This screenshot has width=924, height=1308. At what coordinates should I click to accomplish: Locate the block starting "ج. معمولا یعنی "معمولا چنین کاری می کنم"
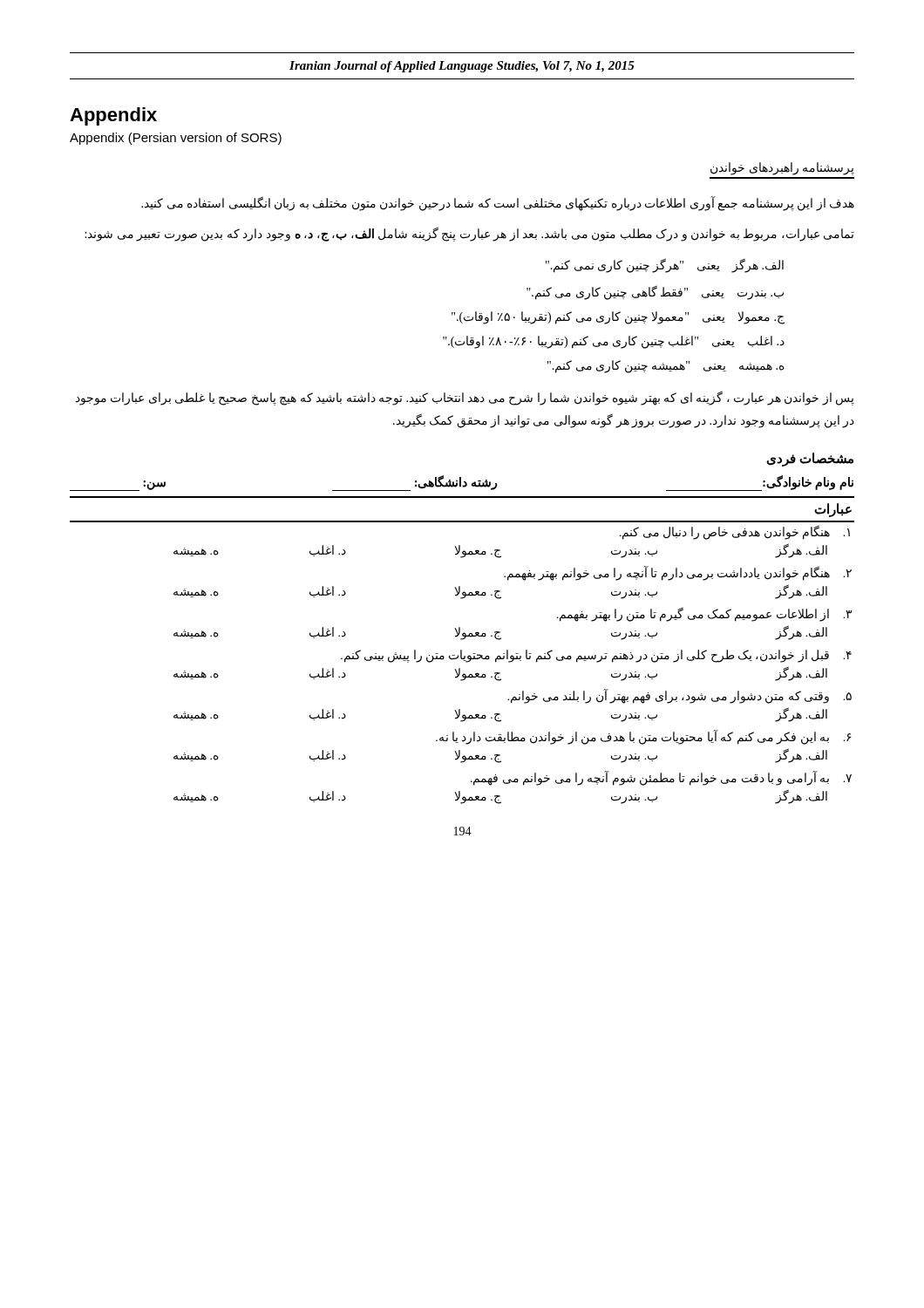click(618, 317)
